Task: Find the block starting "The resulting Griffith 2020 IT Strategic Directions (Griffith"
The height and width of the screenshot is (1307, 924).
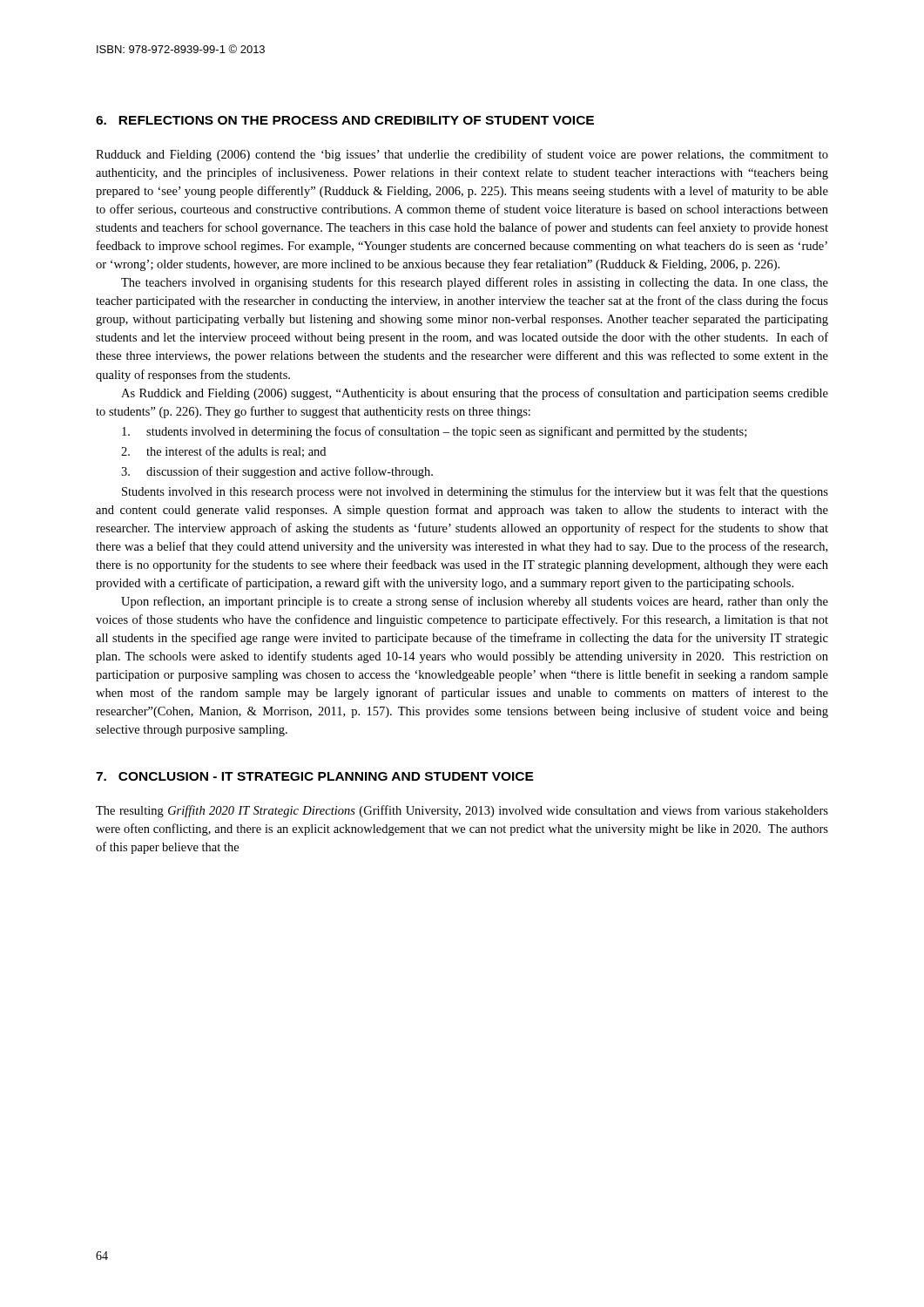Action: click(x=462, y=829)
